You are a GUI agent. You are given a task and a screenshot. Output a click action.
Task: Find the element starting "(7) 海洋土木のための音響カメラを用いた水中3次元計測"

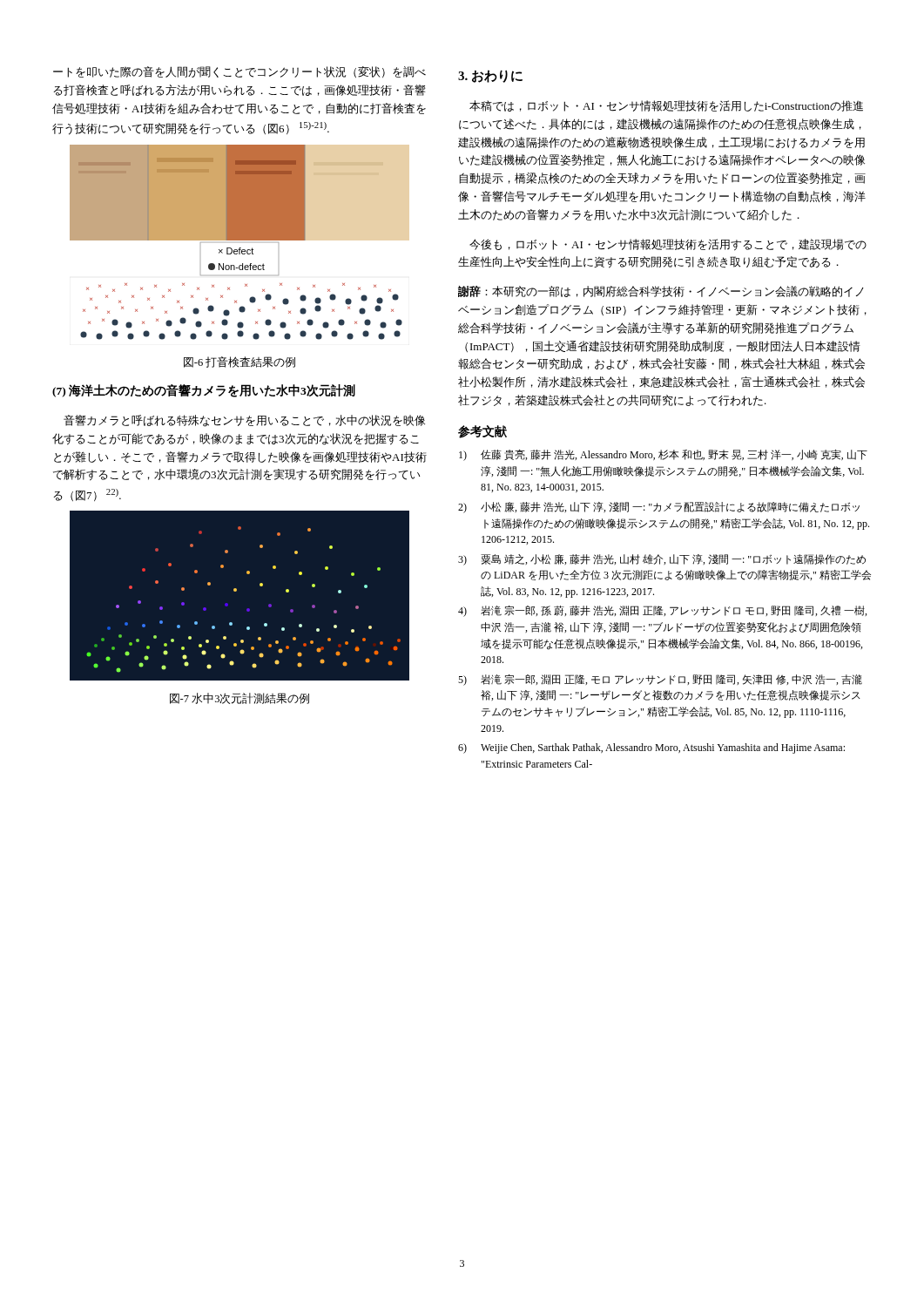tap(240, 391)
